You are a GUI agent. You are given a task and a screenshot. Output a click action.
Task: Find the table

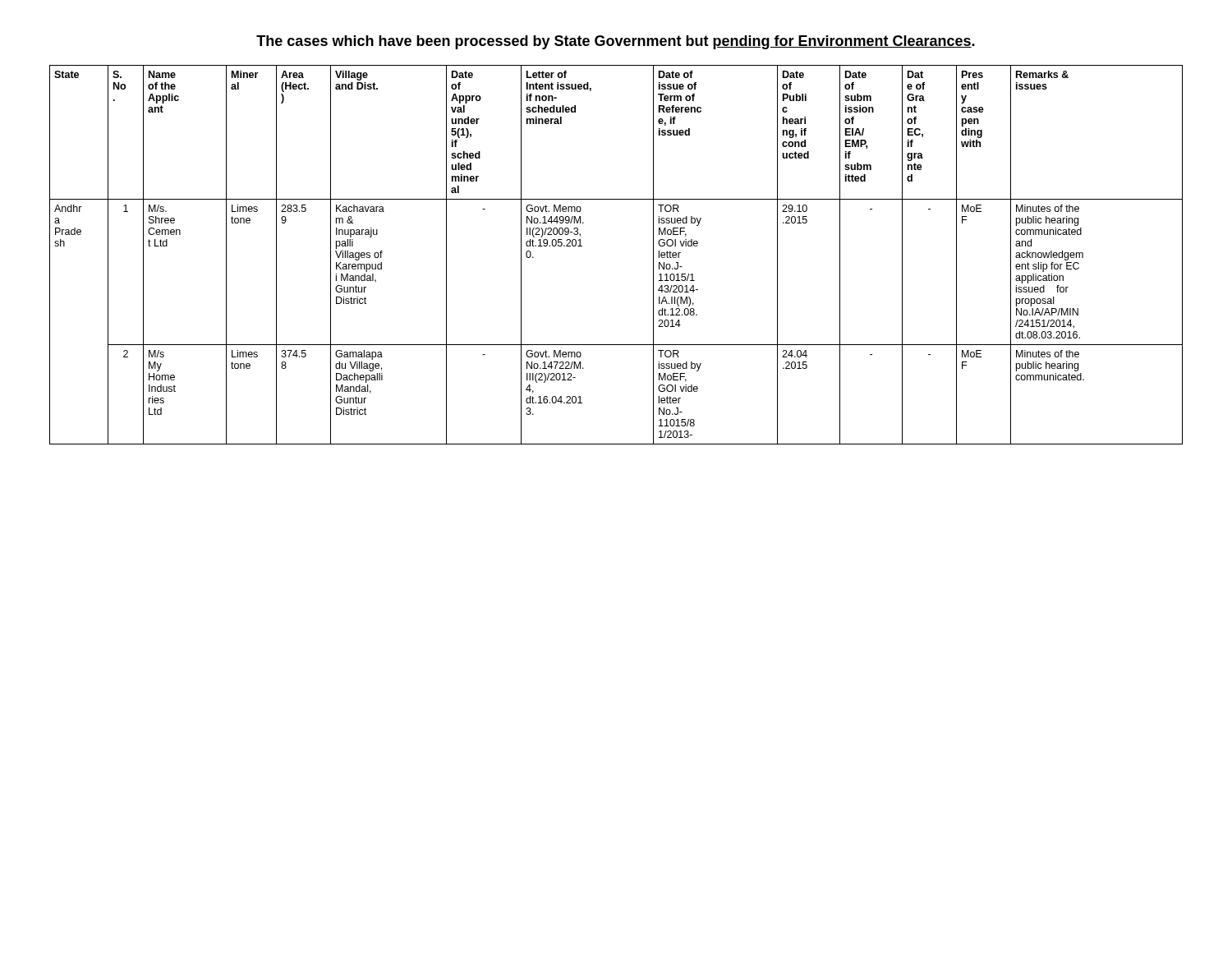tap(616, 255)
